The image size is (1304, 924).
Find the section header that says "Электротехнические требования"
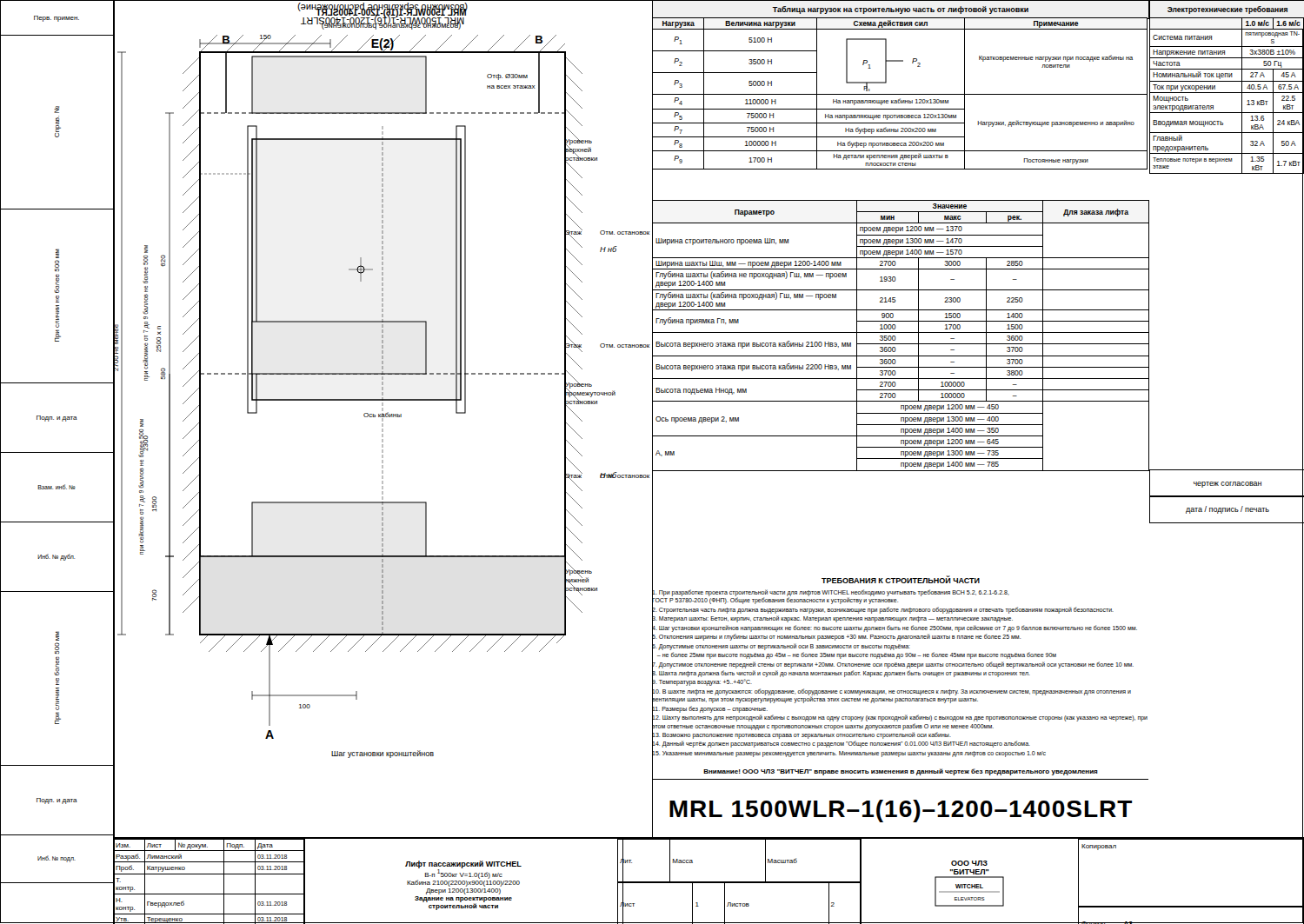1228,10
